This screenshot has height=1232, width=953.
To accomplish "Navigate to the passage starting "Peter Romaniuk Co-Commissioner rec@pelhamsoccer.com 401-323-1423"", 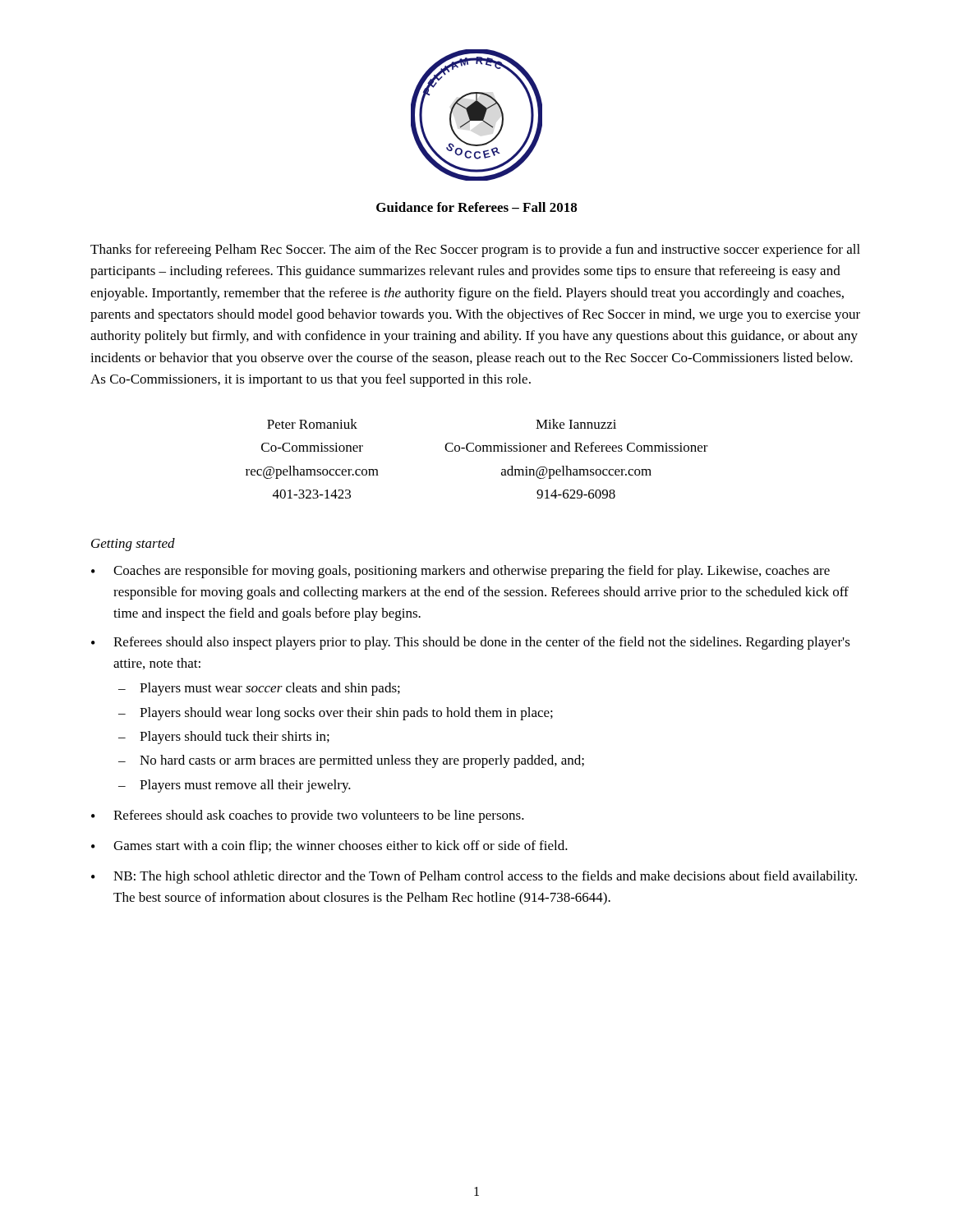I will click(x=476, y=460).
